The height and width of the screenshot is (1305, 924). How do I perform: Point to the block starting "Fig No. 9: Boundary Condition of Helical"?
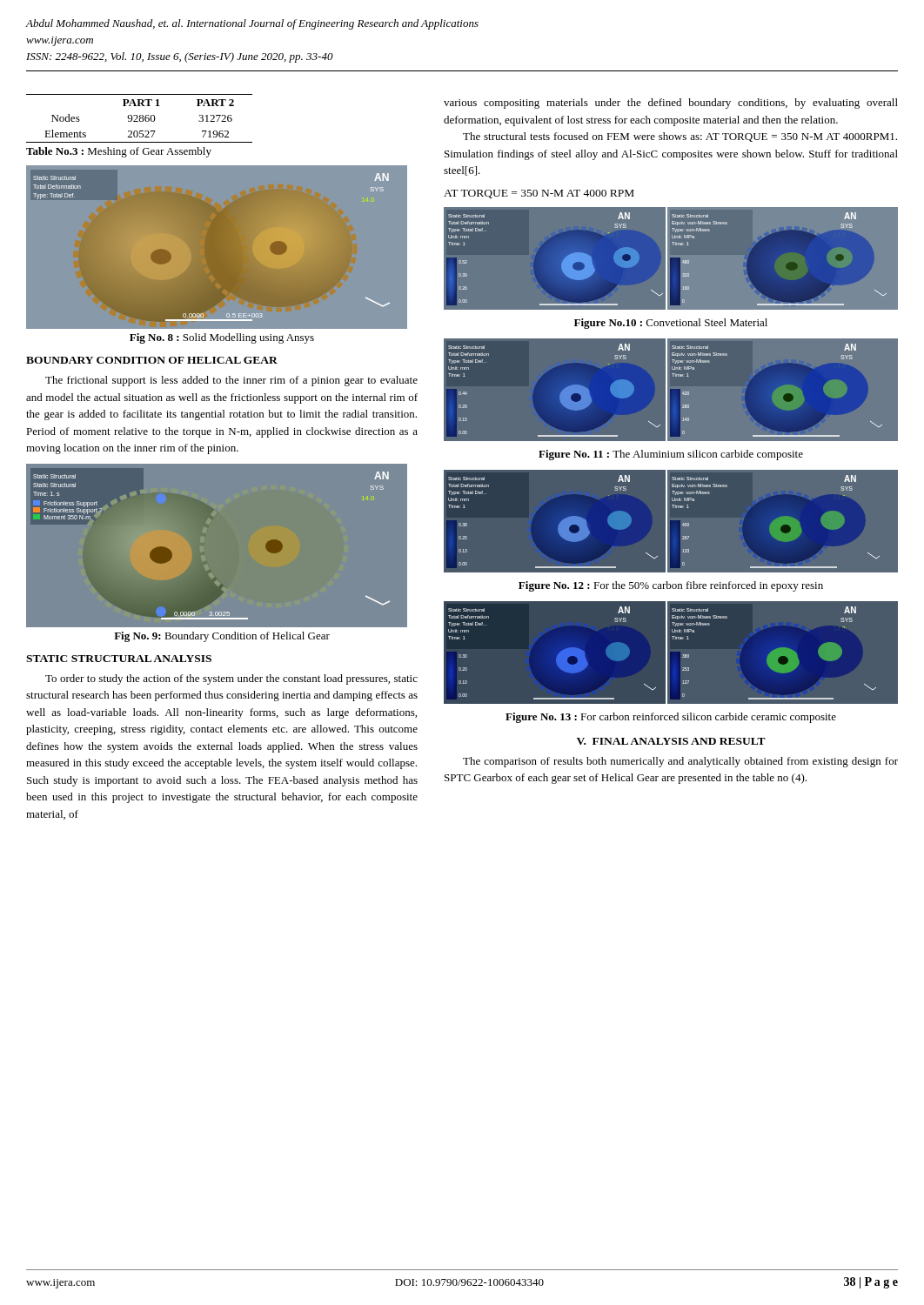click(222, 635)
